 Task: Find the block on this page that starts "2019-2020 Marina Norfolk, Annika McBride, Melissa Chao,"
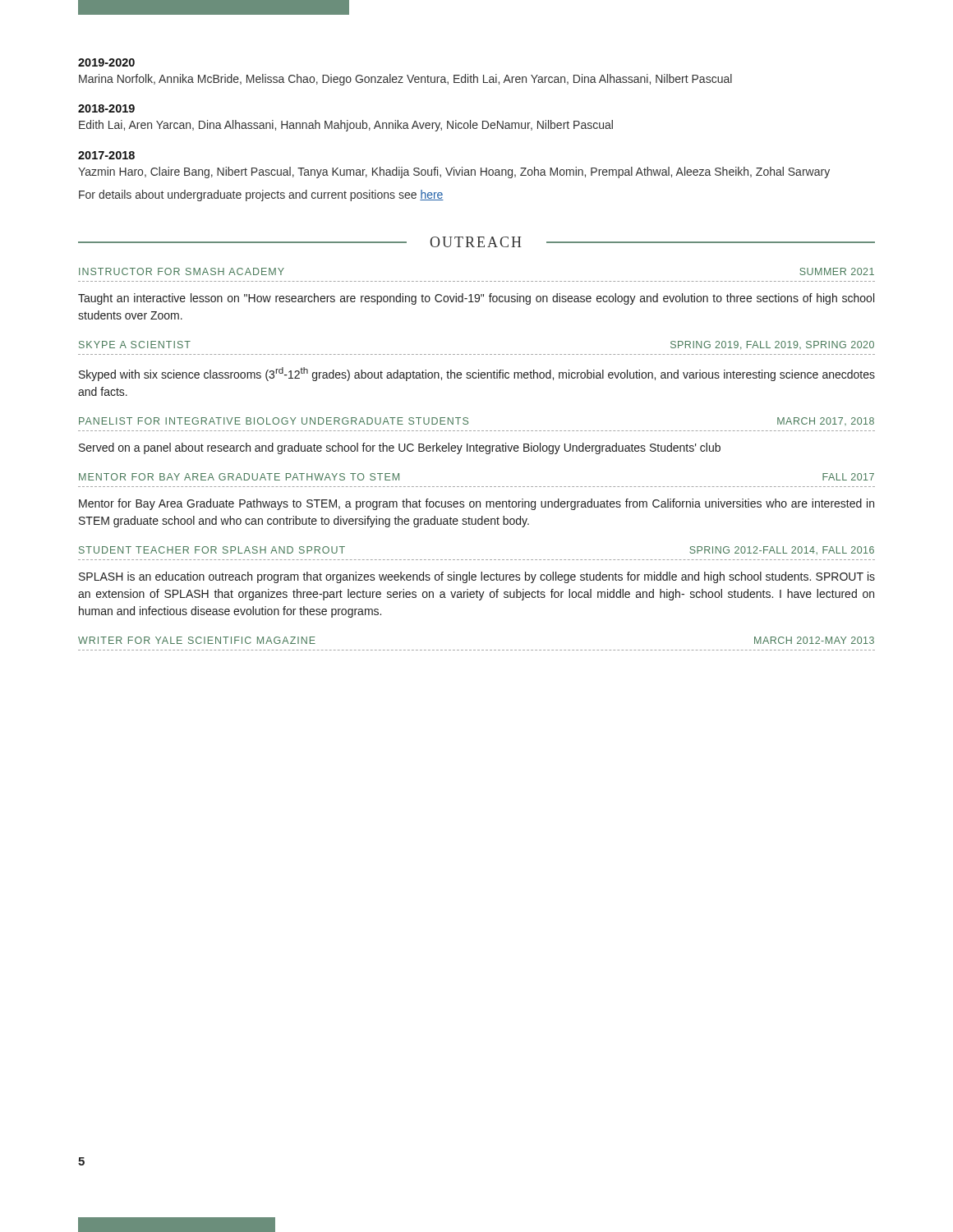coord(476,72)
